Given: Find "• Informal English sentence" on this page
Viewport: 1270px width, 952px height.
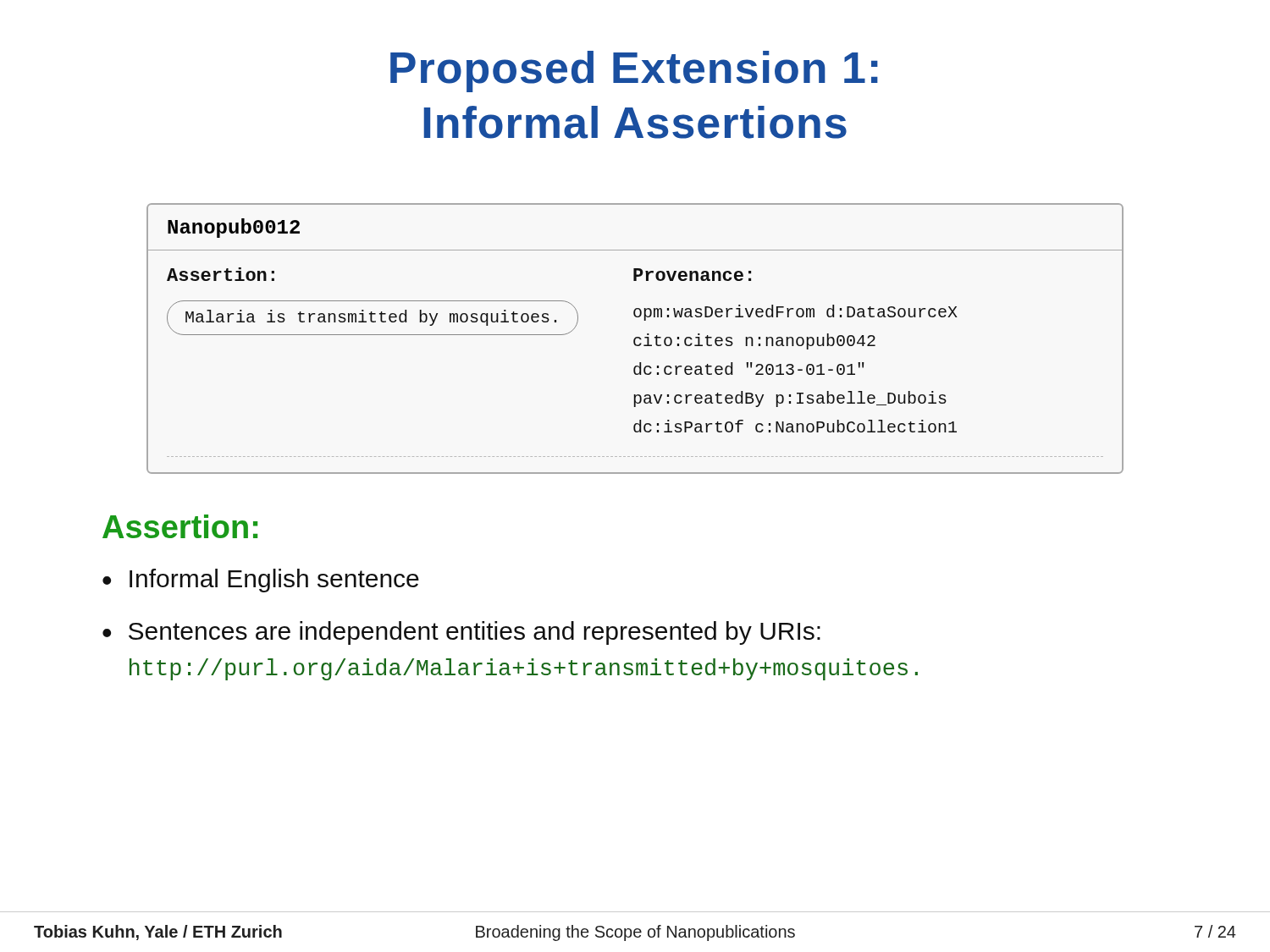Looking at the screenshot, I should [261, 581].
